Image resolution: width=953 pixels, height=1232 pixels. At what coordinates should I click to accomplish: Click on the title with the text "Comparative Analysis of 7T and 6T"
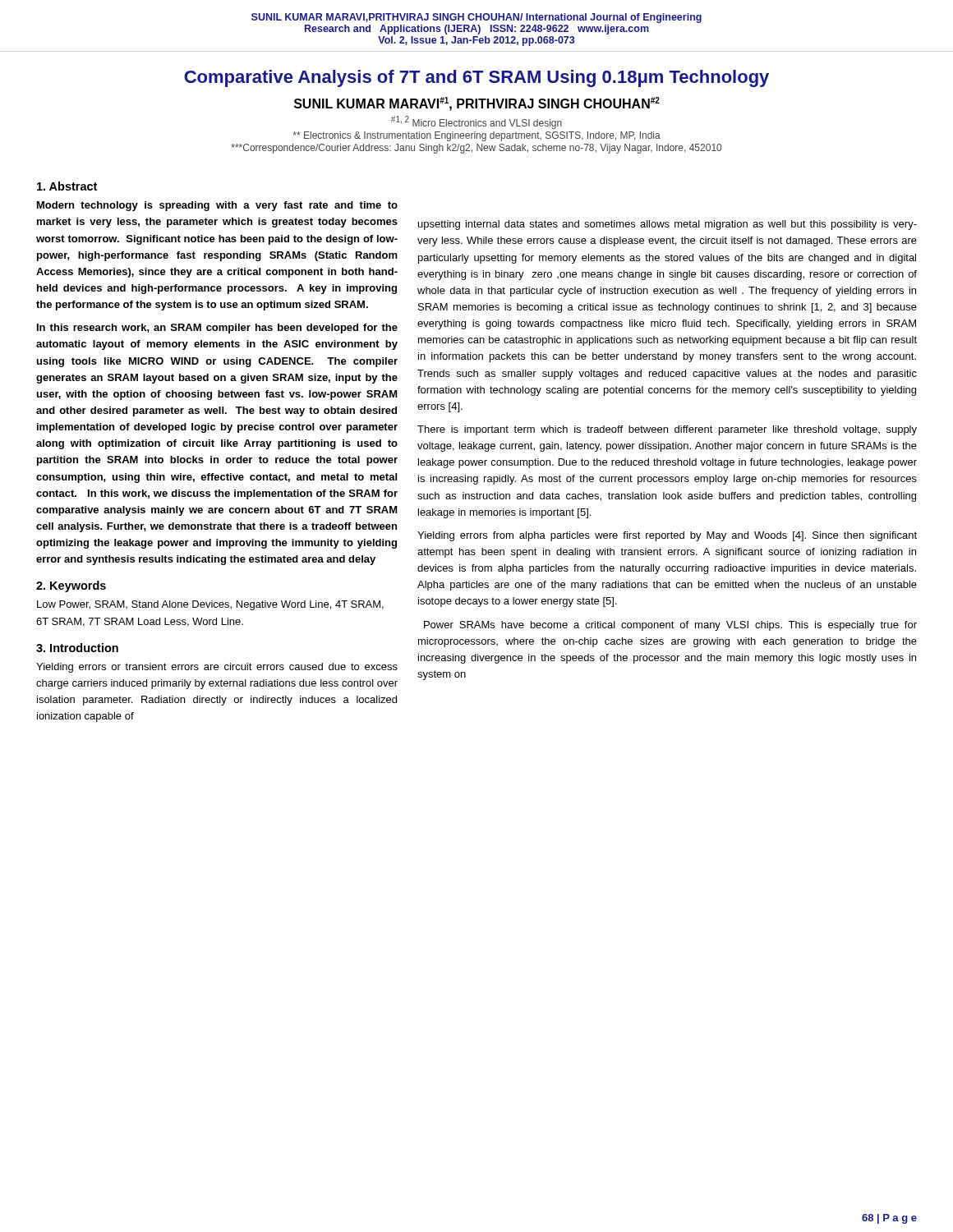tap(476, 77)
